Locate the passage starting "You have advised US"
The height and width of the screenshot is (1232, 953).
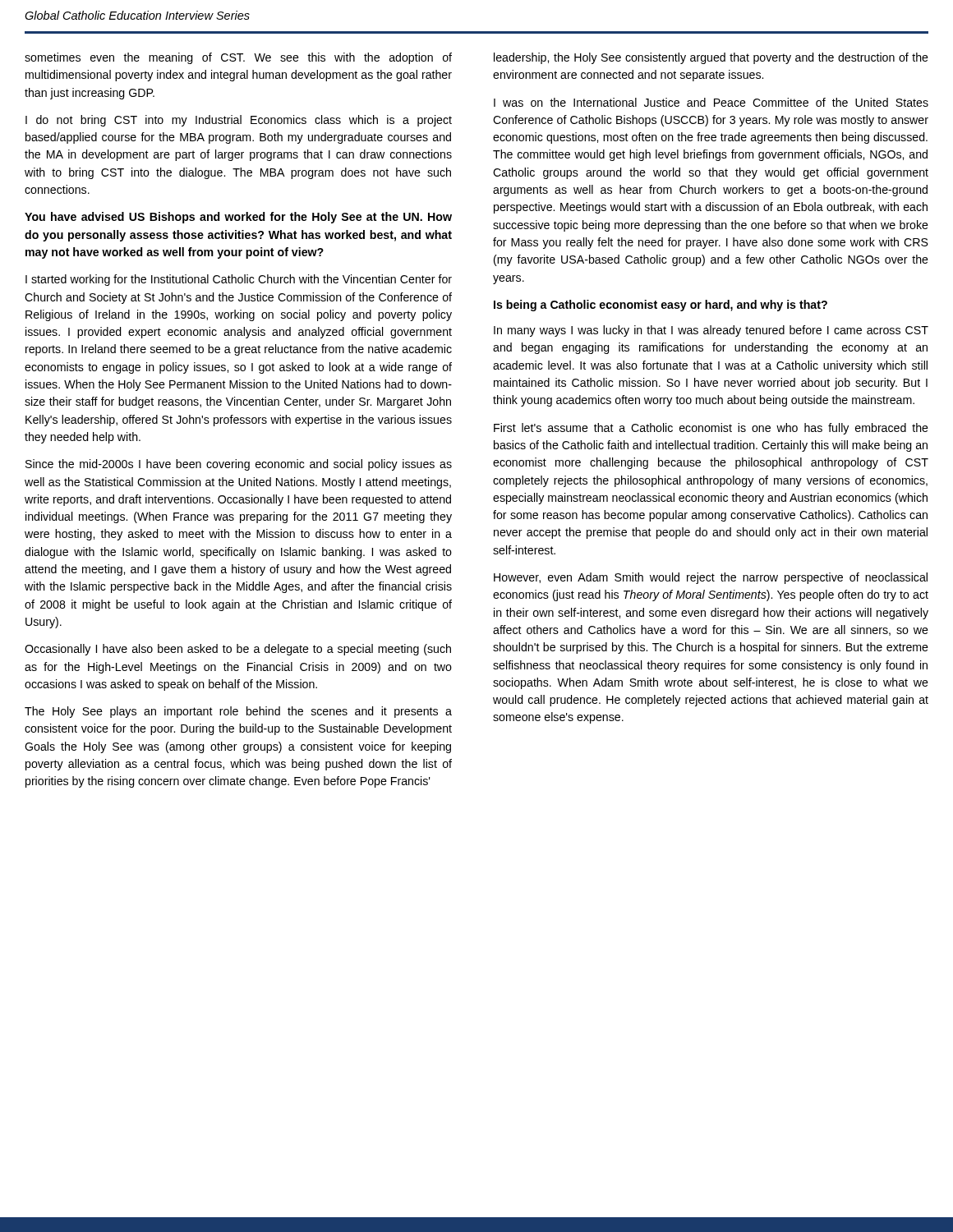[238, 235]
